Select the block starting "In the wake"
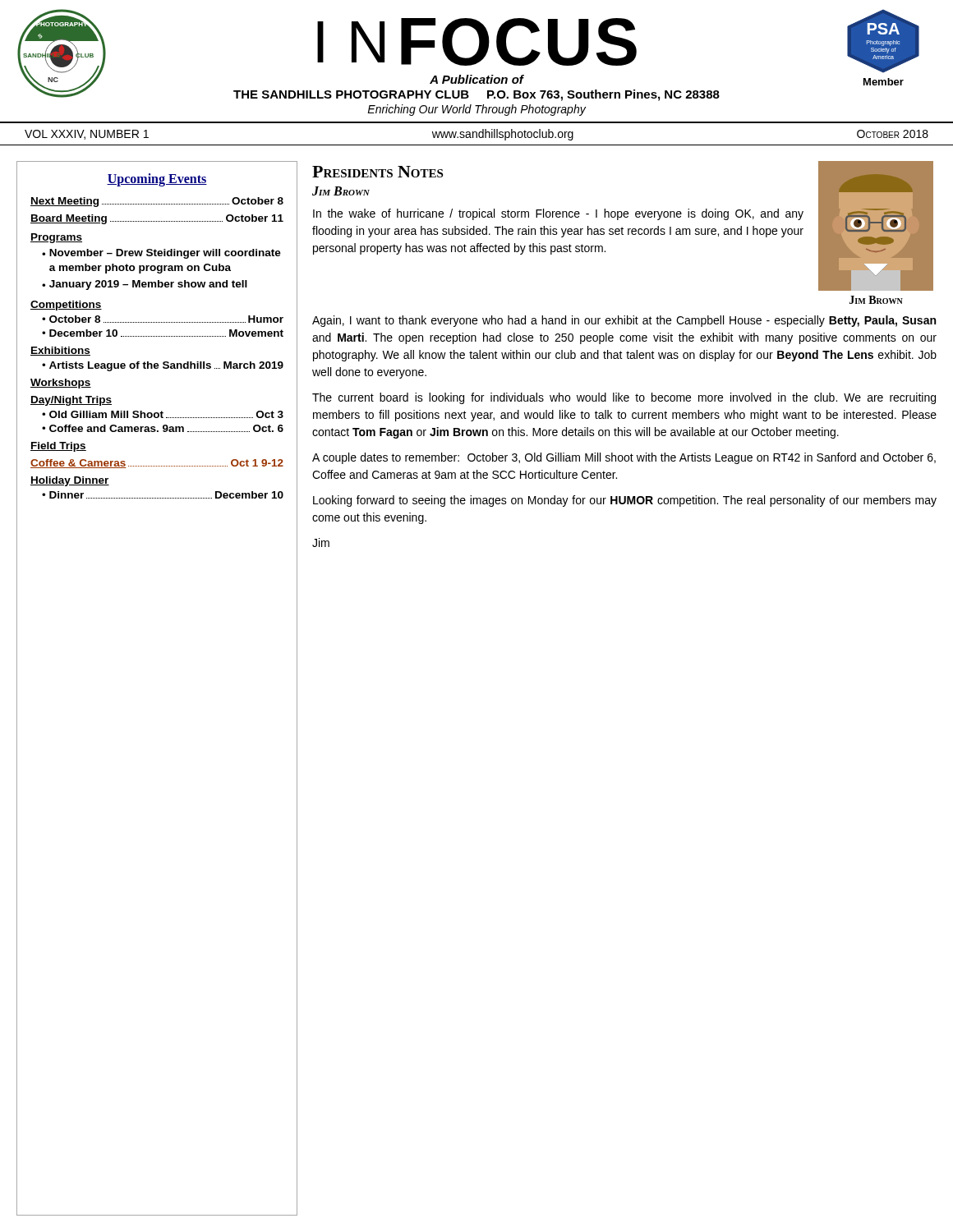The height and width of the screenshot is (1232, 953). [x=558, y=231]
